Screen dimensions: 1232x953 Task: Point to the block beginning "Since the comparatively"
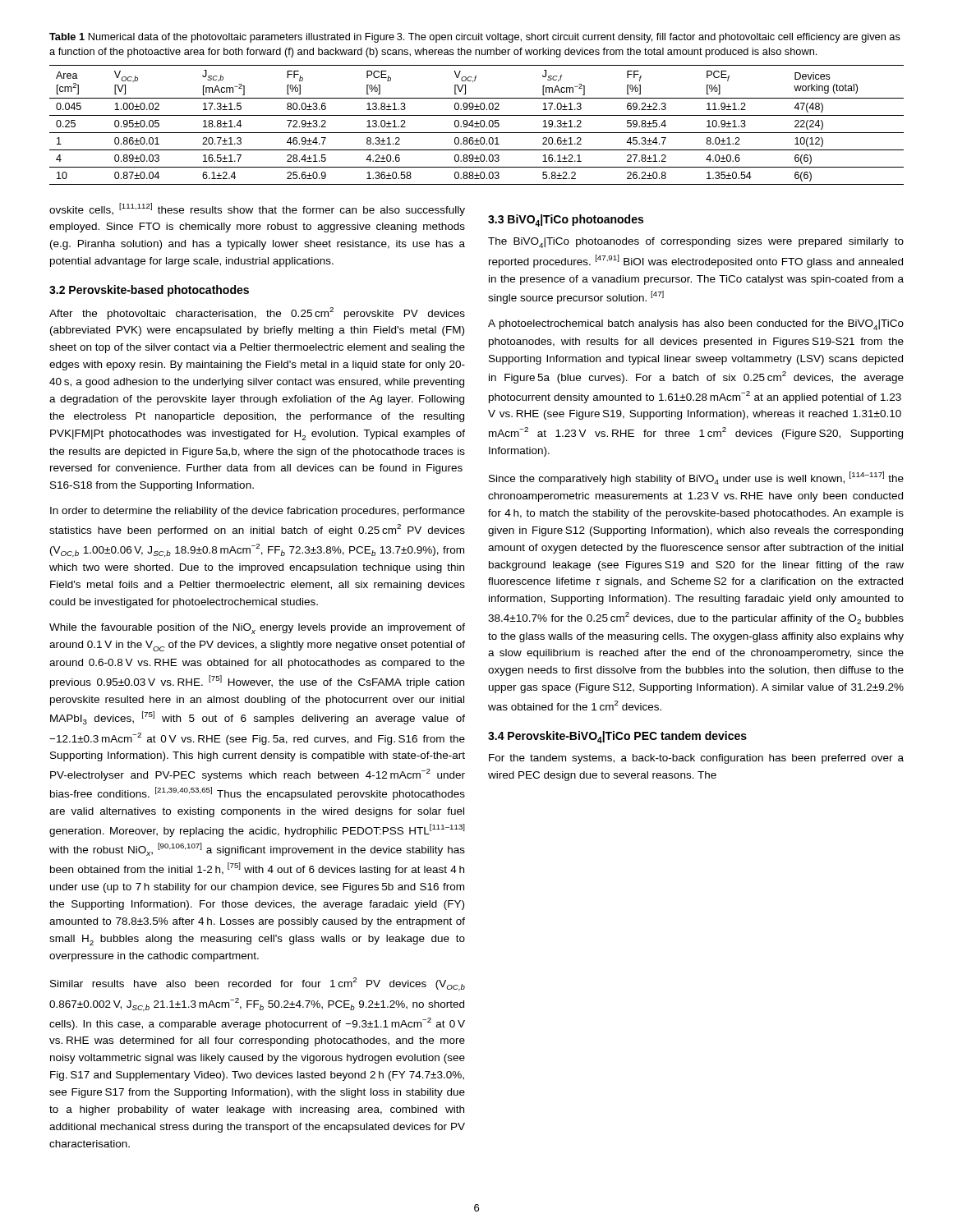pos(696,591)
